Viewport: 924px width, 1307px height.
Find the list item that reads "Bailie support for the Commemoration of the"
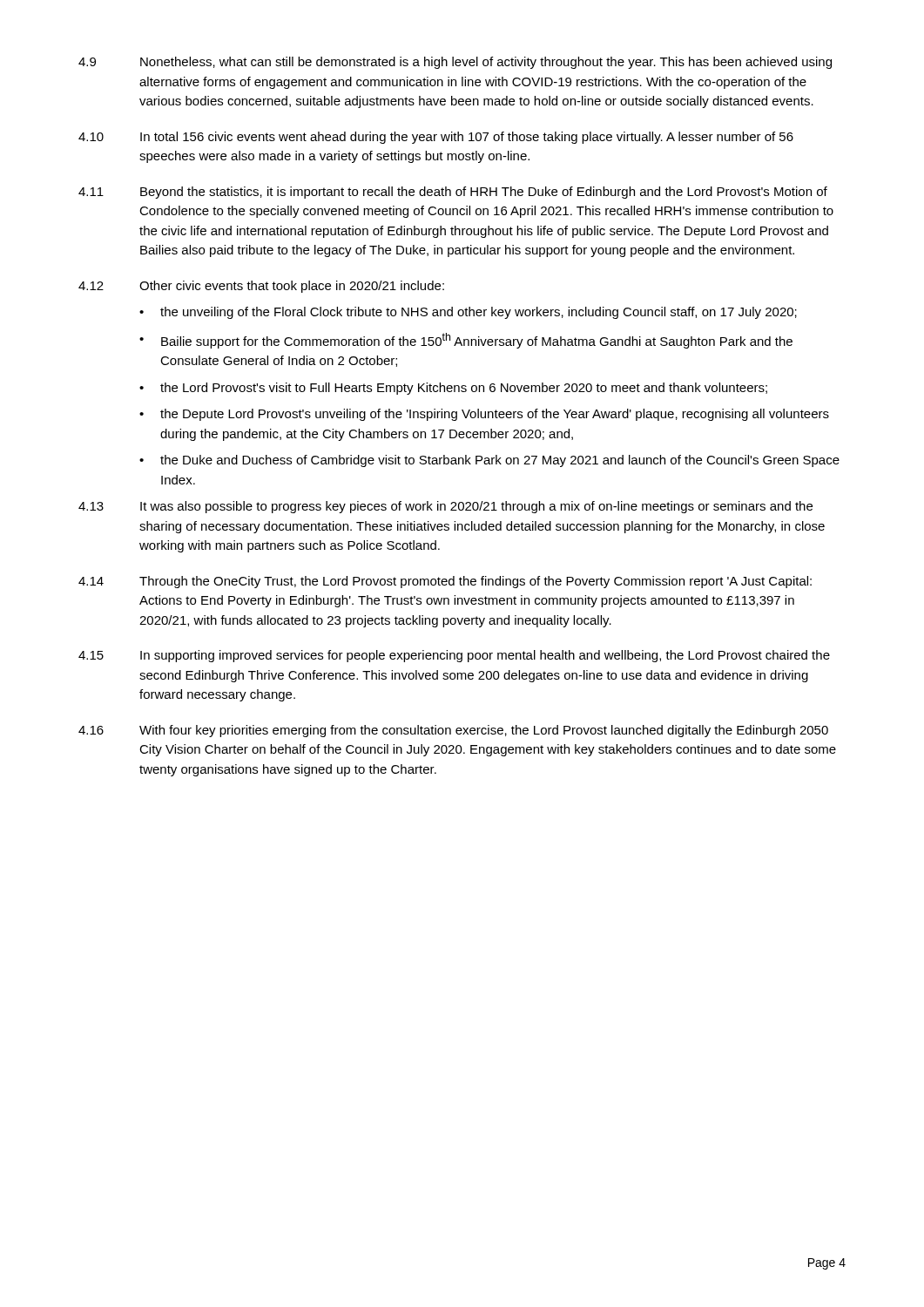click(503, 350)
